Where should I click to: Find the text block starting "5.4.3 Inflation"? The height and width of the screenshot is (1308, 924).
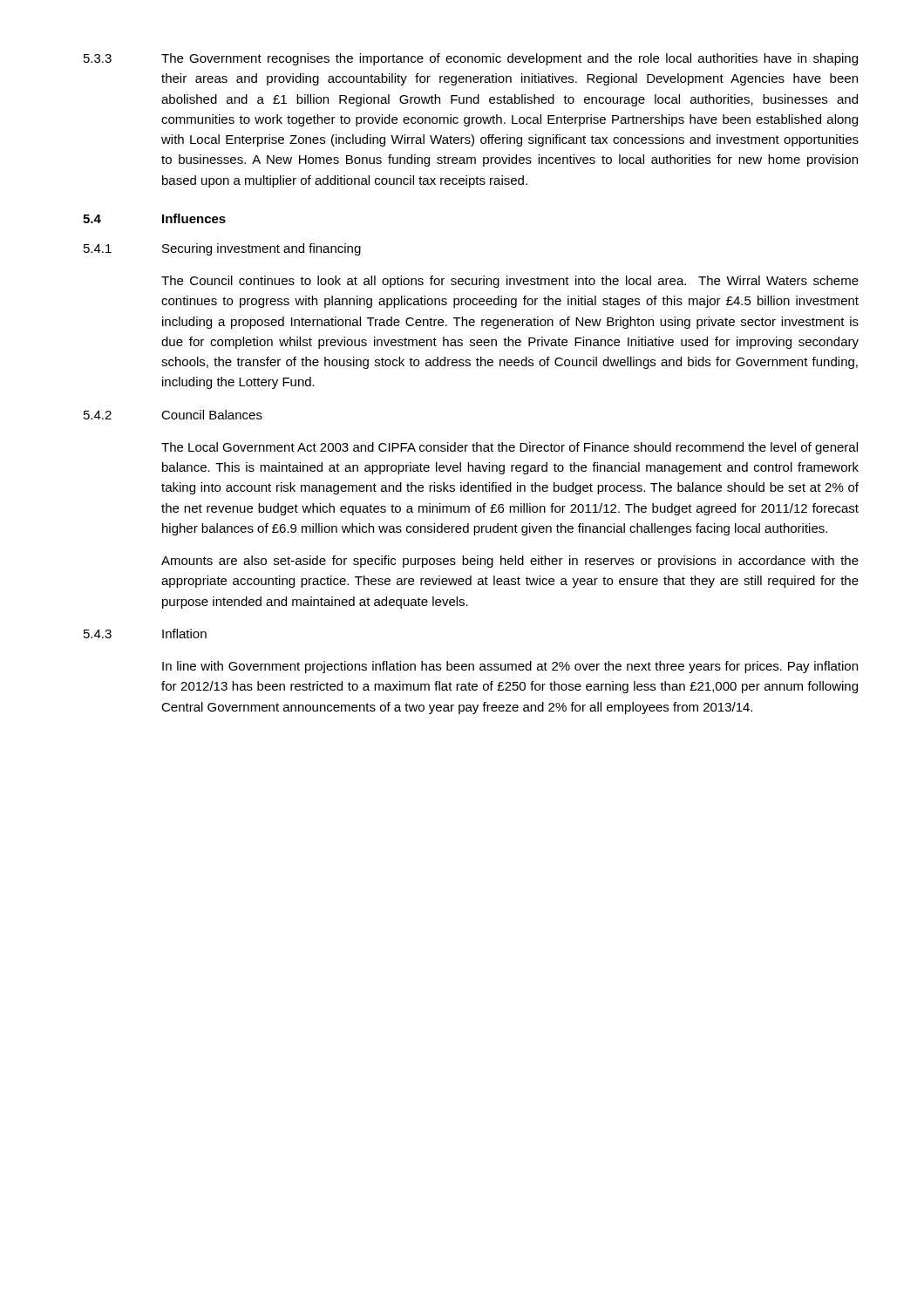coord(98,634)
